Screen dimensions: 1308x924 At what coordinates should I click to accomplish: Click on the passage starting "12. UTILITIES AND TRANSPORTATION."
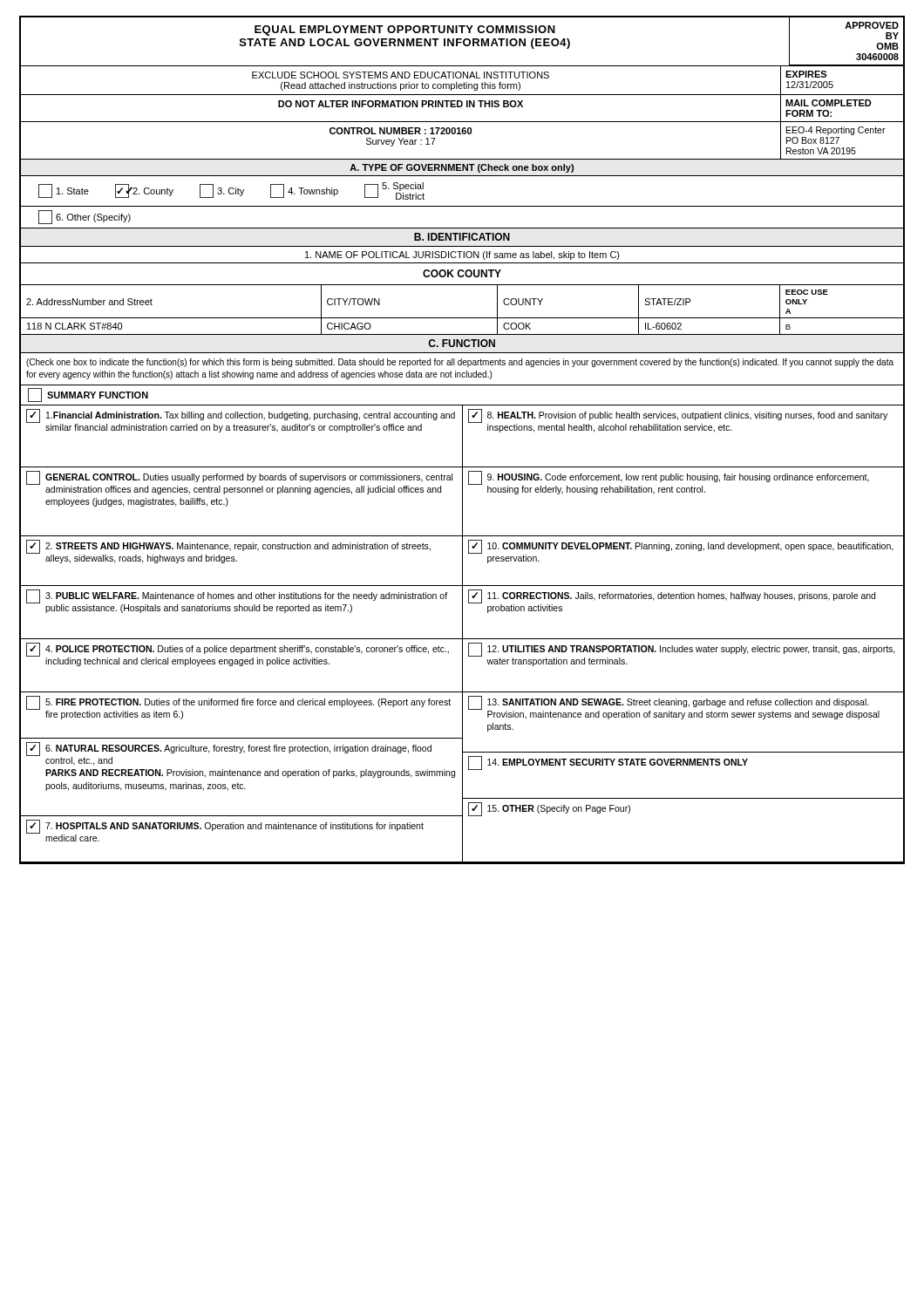coord(691,655)
